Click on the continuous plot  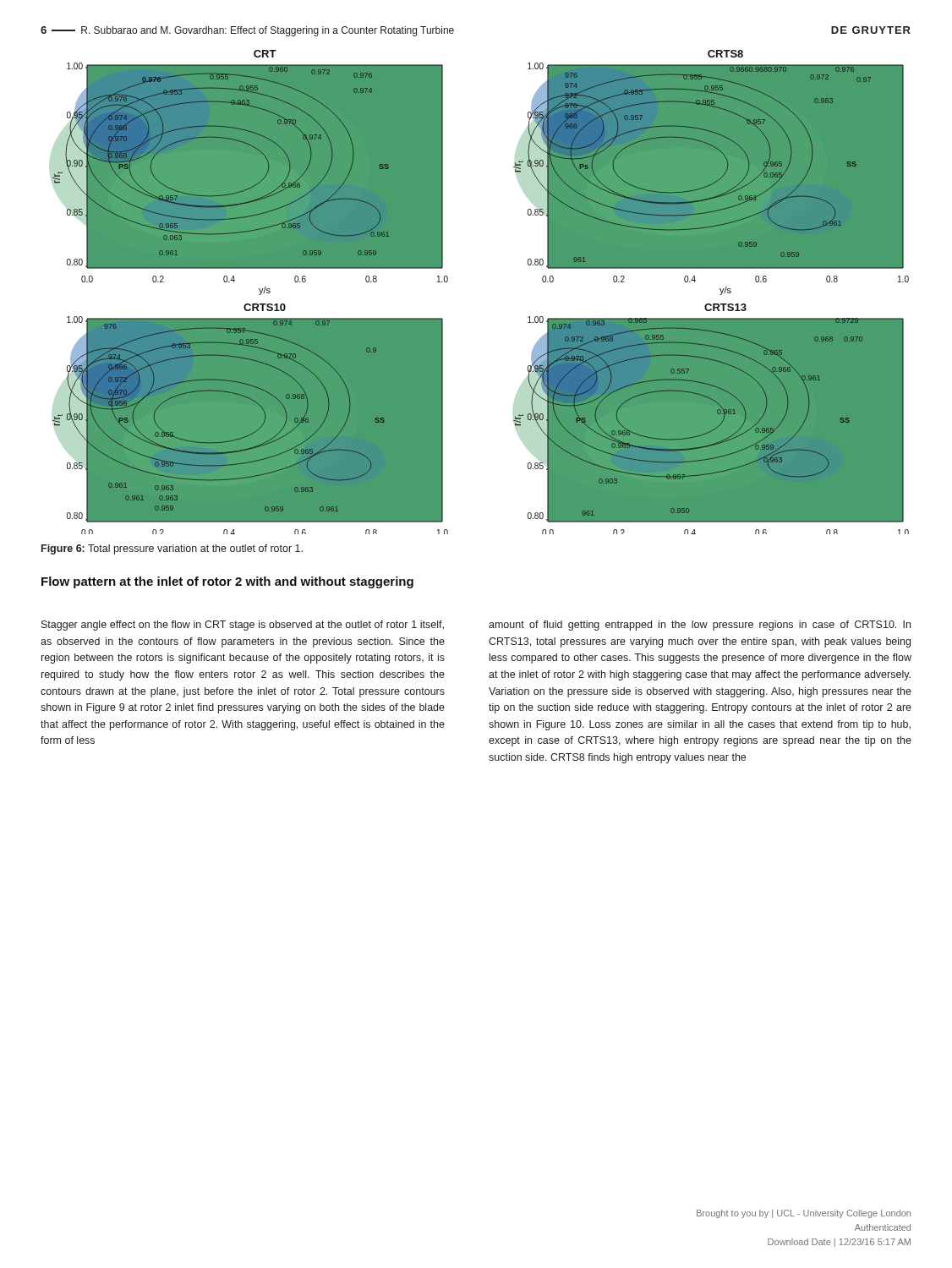click(476, 289)
